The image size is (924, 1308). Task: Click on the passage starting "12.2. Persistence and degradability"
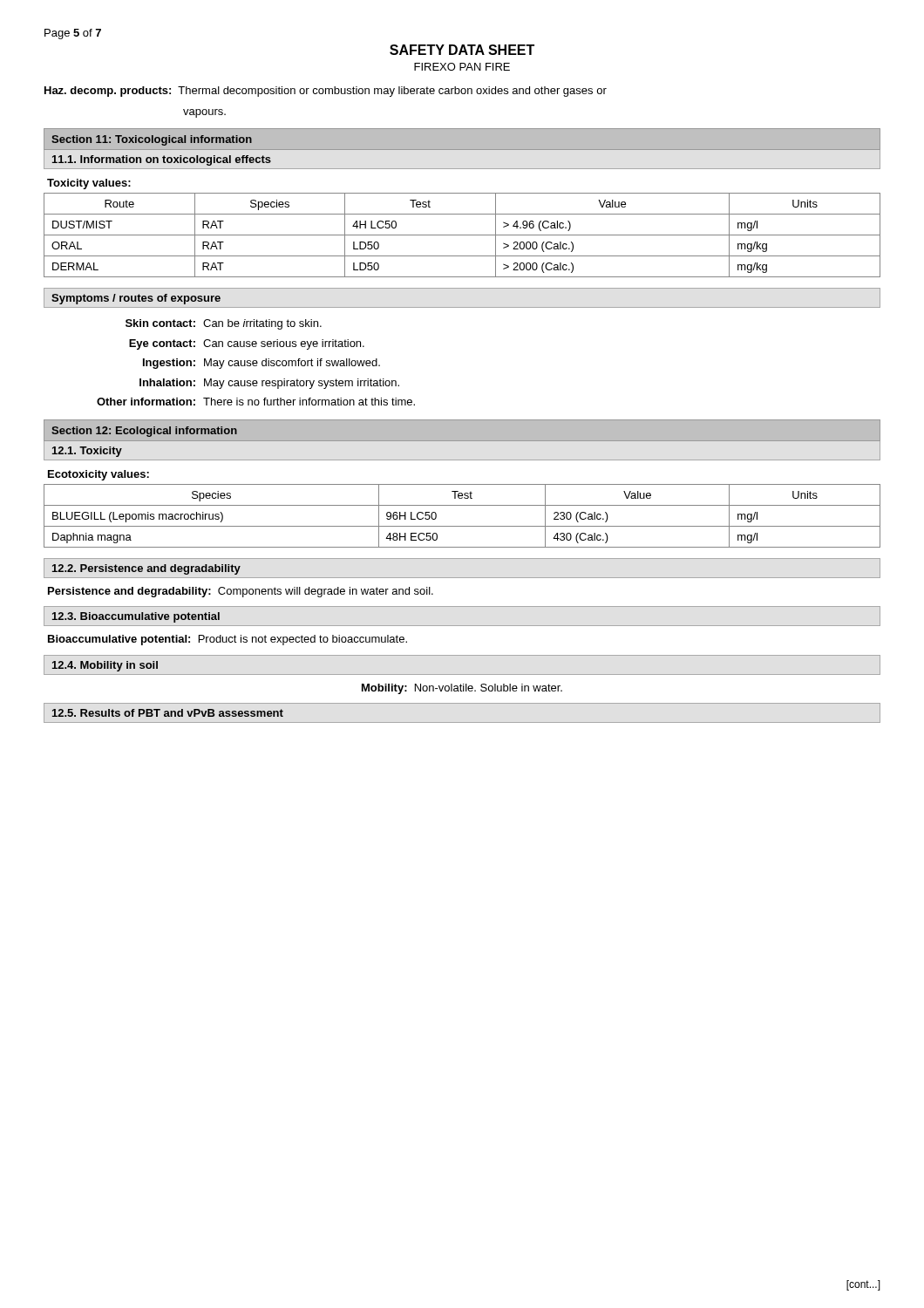click(146, 568)
